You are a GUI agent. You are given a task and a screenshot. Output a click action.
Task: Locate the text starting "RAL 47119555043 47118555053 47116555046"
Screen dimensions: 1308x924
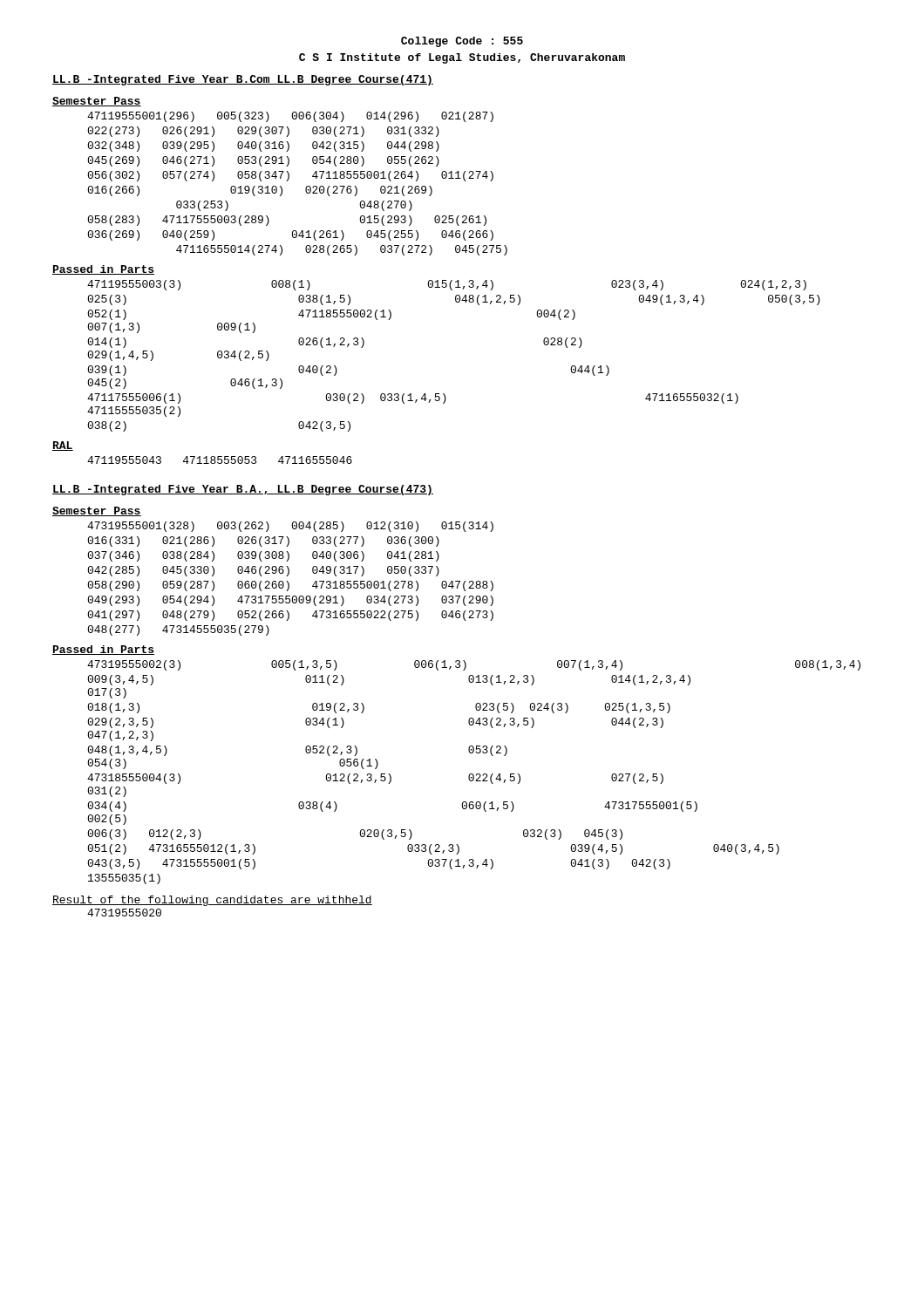tap(63, 446)
